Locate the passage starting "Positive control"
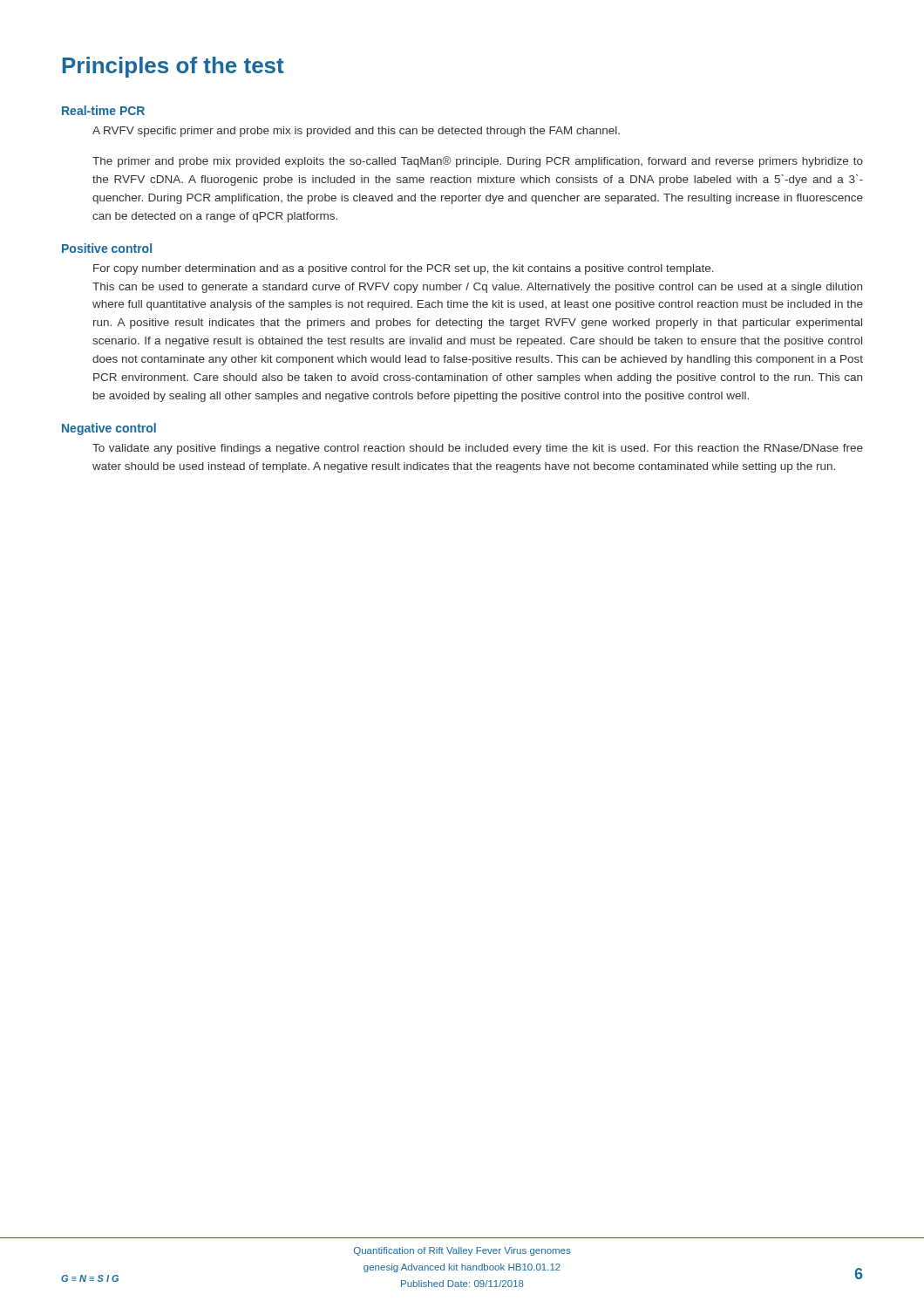This screenshot has width=924, height=1308. [x=107, y=248]
